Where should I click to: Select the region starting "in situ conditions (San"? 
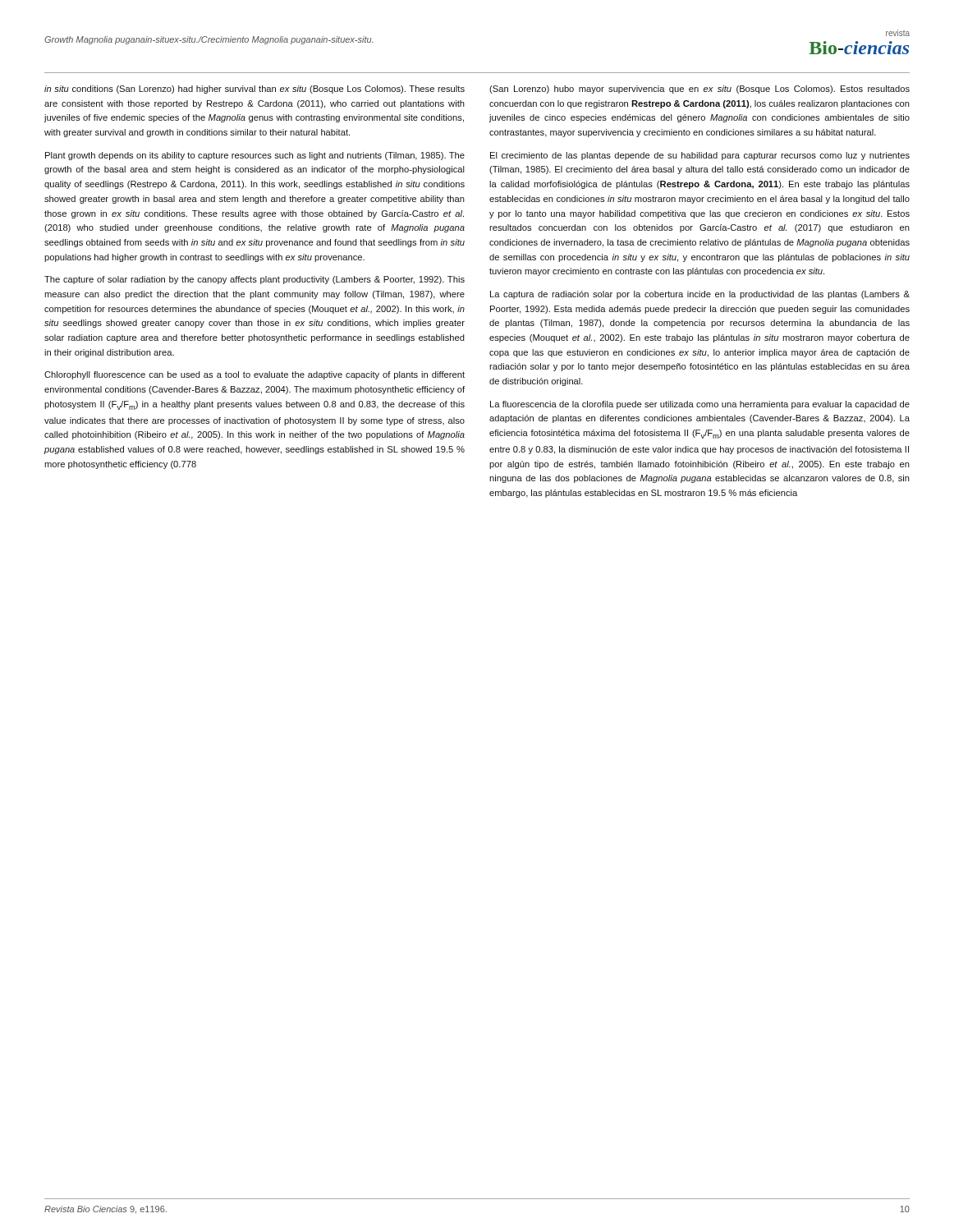255,111
